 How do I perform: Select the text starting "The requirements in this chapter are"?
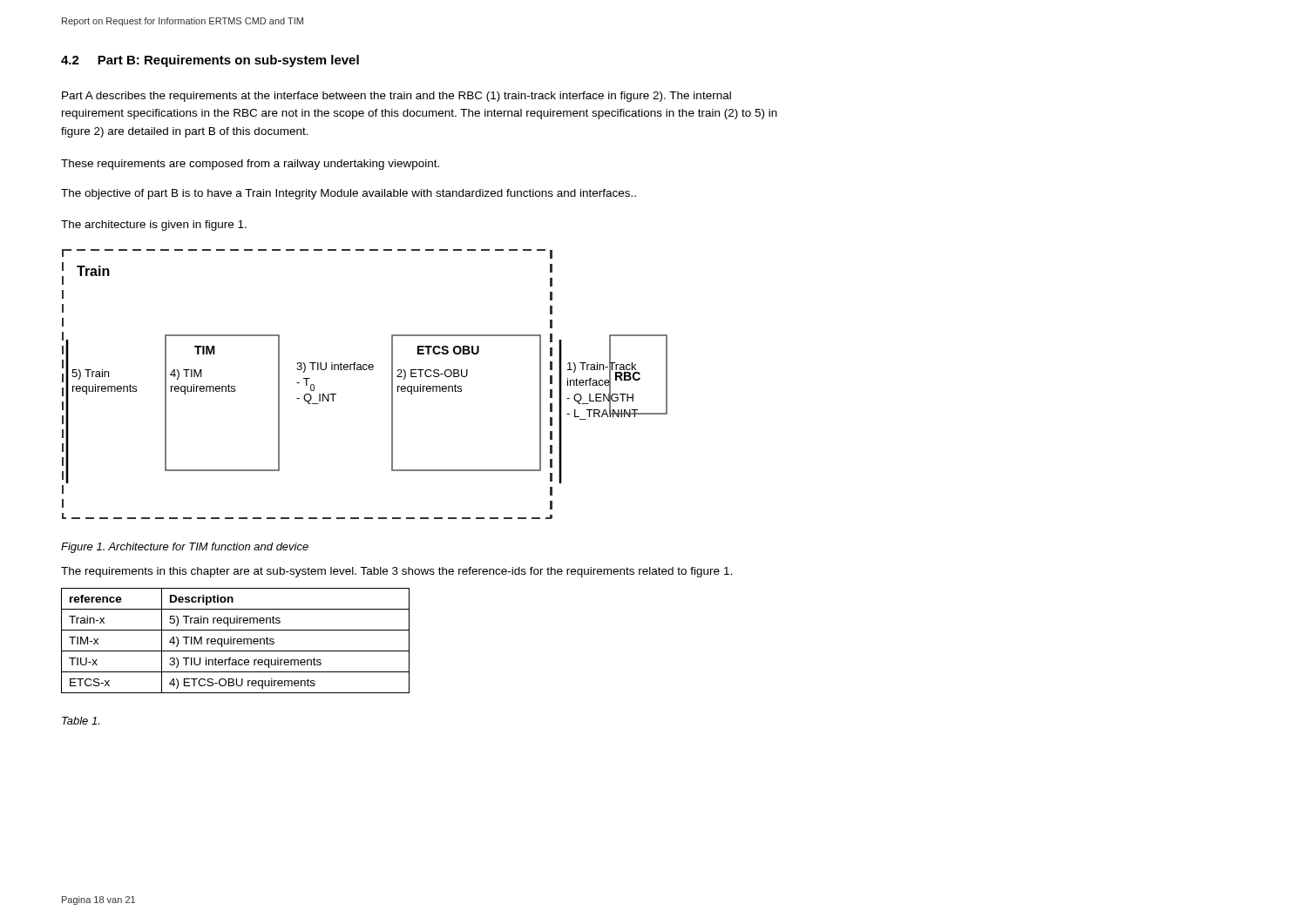click(x=397, y=571)
